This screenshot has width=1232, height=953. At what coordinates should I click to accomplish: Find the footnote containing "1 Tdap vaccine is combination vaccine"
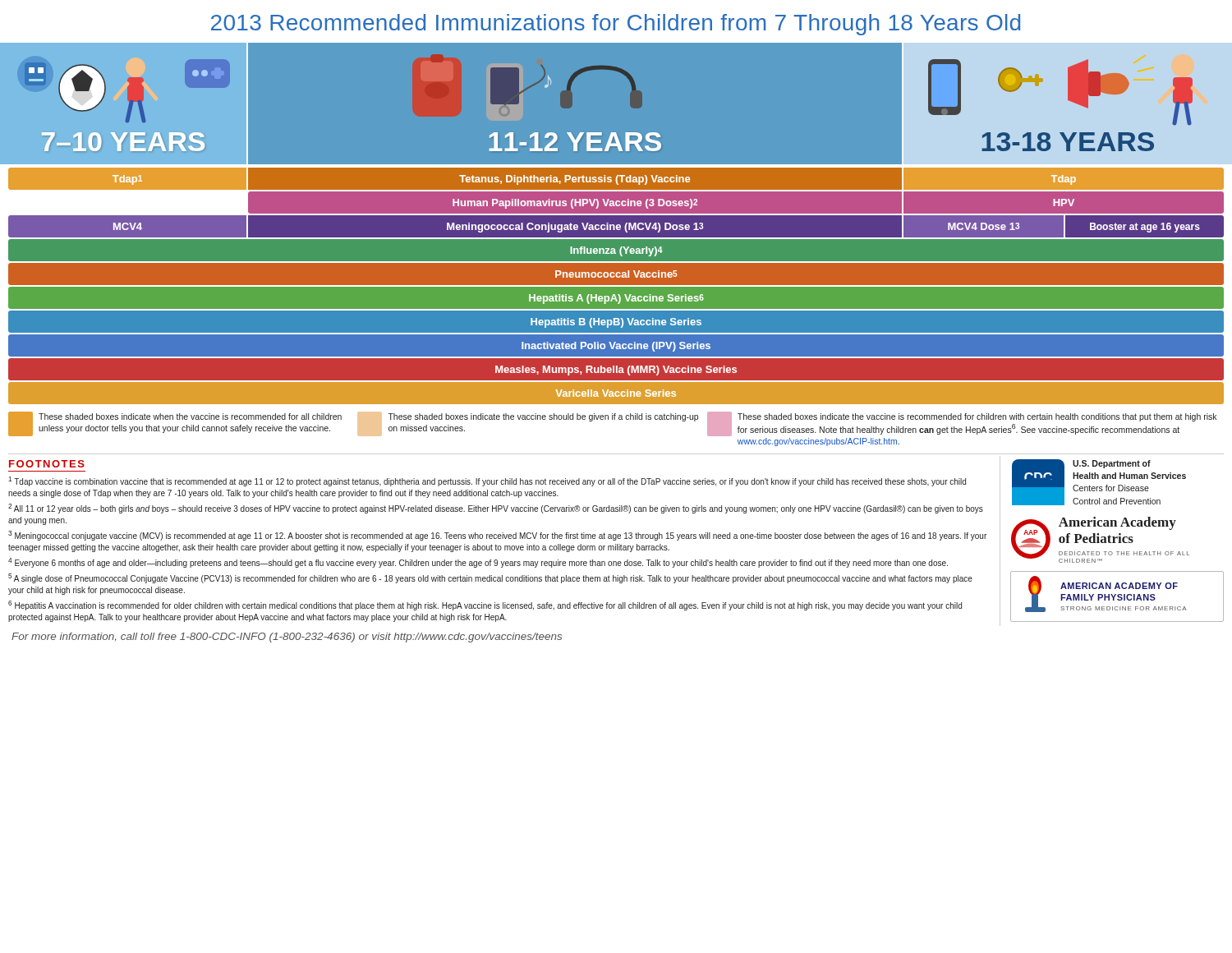487,486
